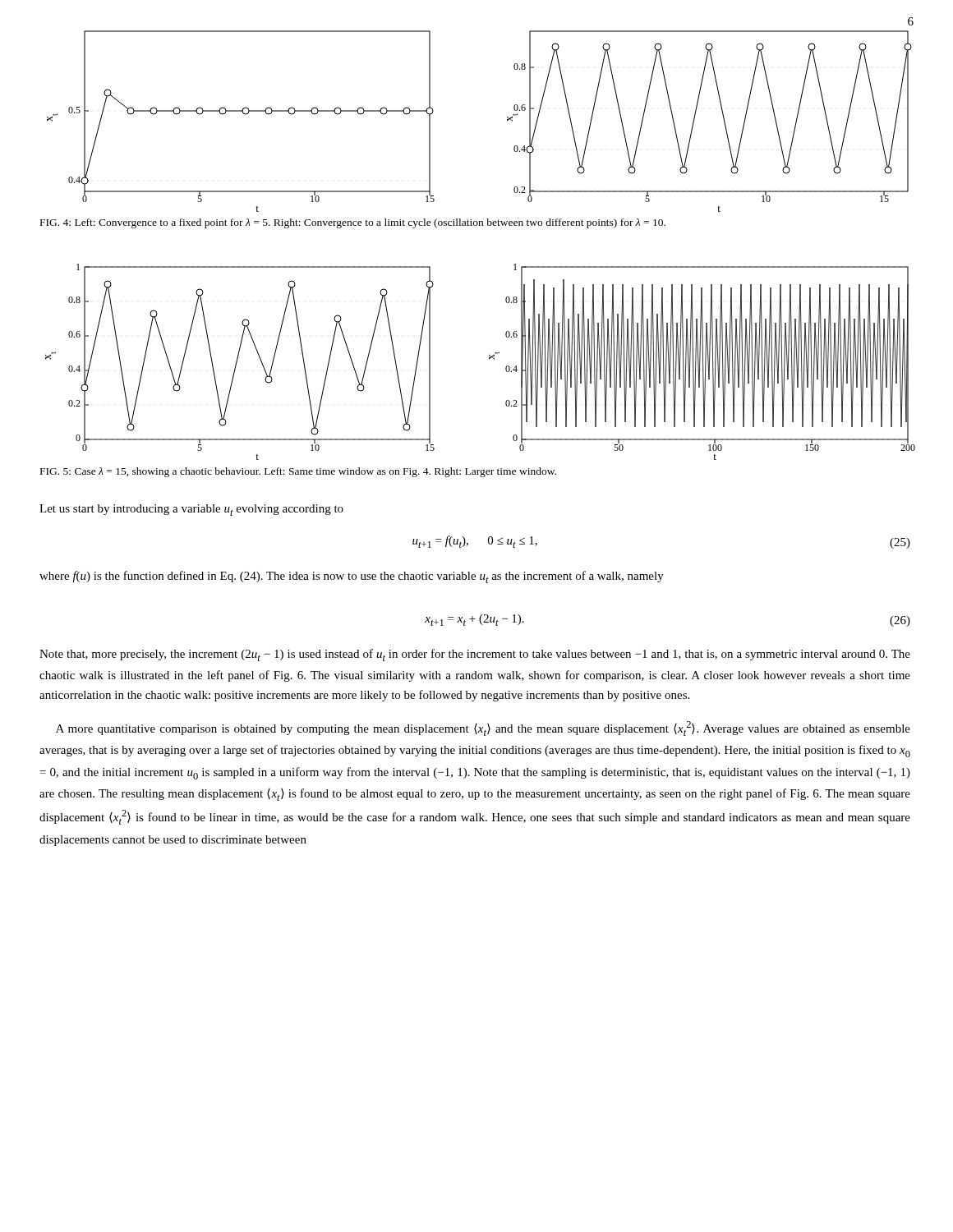
Task: Click the caption that begins "FIG. 4: Left: Convergence"
Action: point(353,222)
